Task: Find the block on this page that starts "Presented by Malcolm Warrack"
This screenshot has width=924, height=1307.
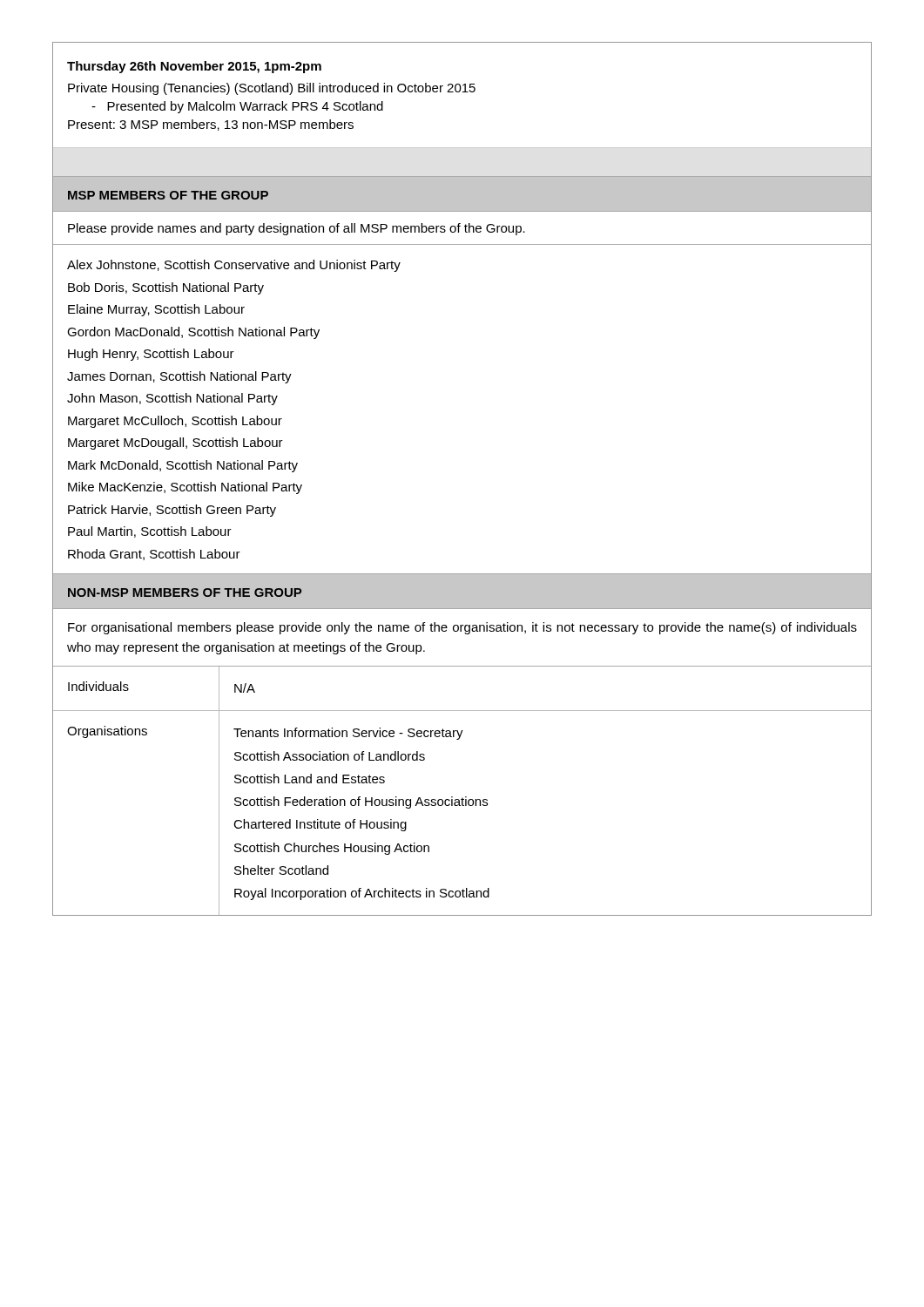Action: pyautogui.click(x=238, y=106)
